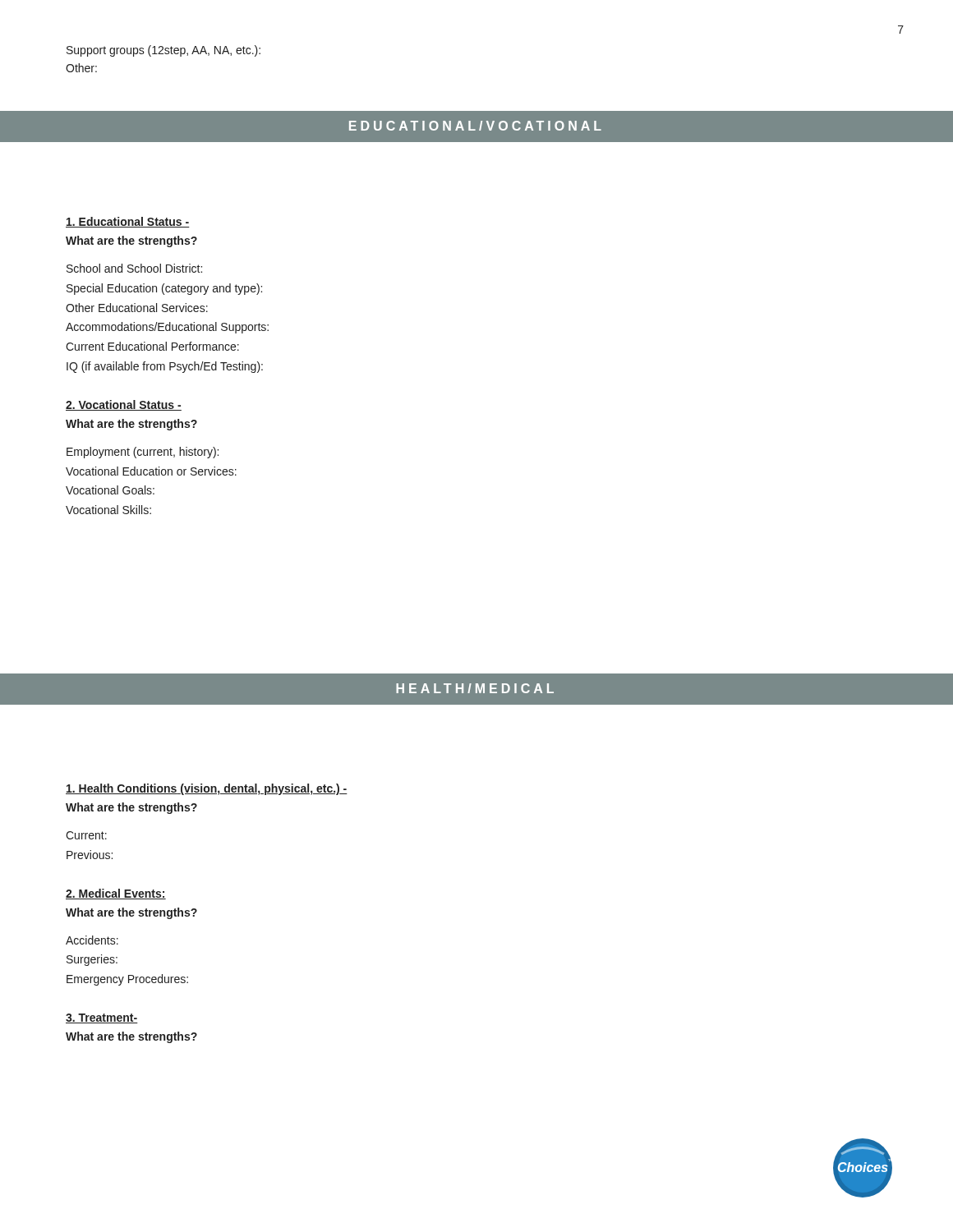Locate the section header that opens with "1. Health Conditions"

[207, 789]
